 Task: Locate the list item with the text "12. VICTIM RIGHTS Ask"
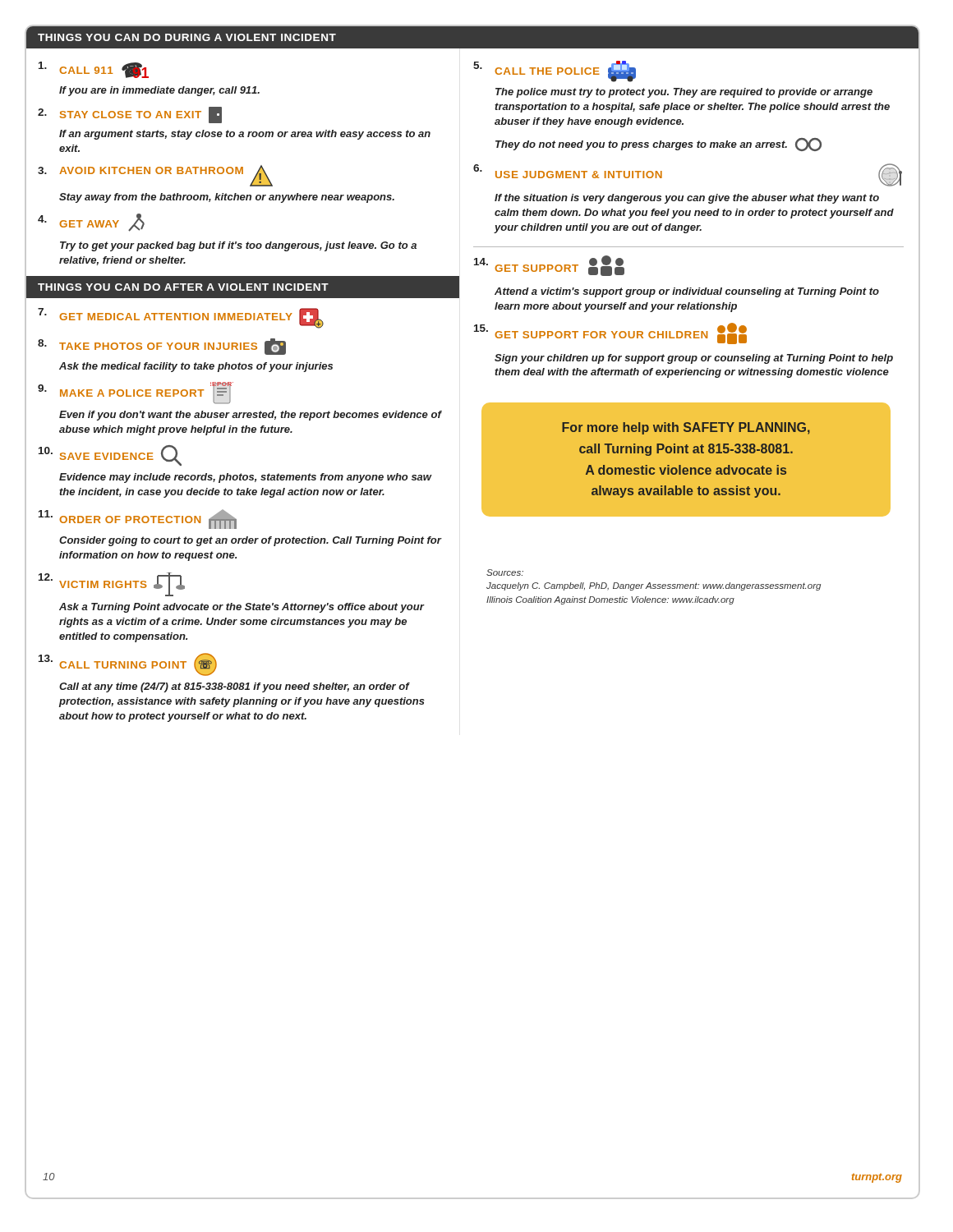tap(243, 607)
